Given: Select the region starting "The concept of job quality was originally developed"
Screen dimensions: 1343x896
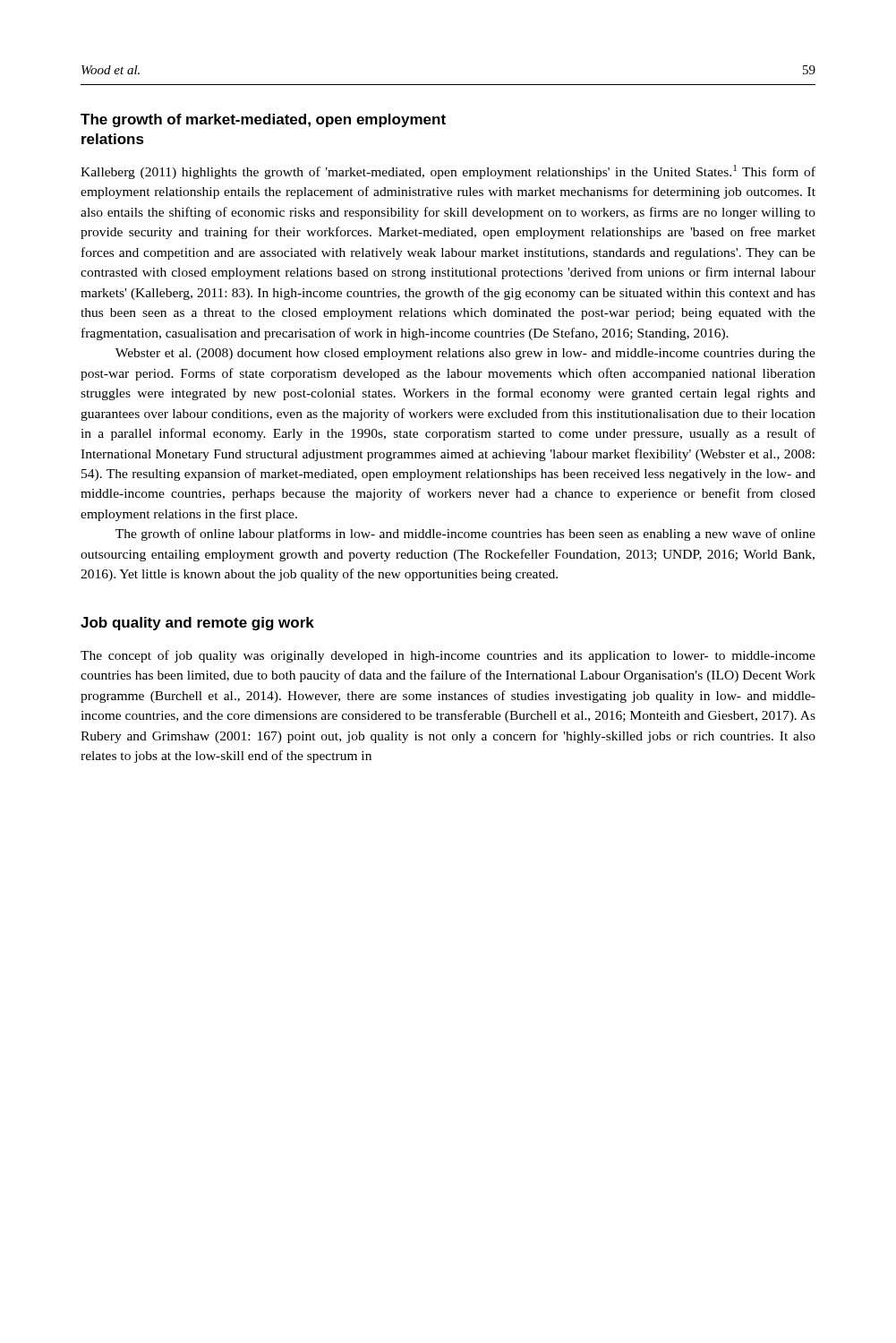Looking at the screenshot, I should point(448,706).
